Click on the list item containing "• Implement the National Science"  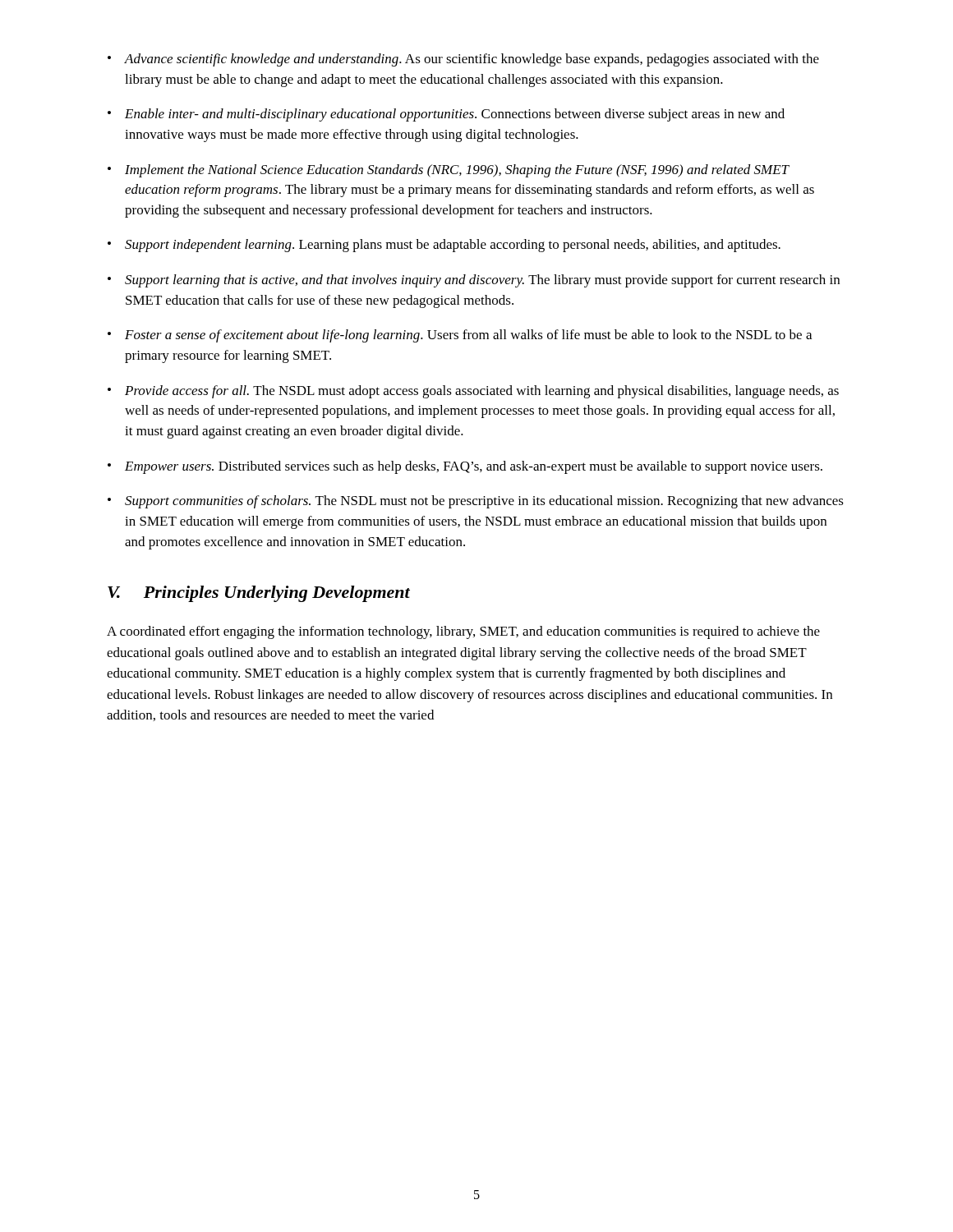coord(476,190)
